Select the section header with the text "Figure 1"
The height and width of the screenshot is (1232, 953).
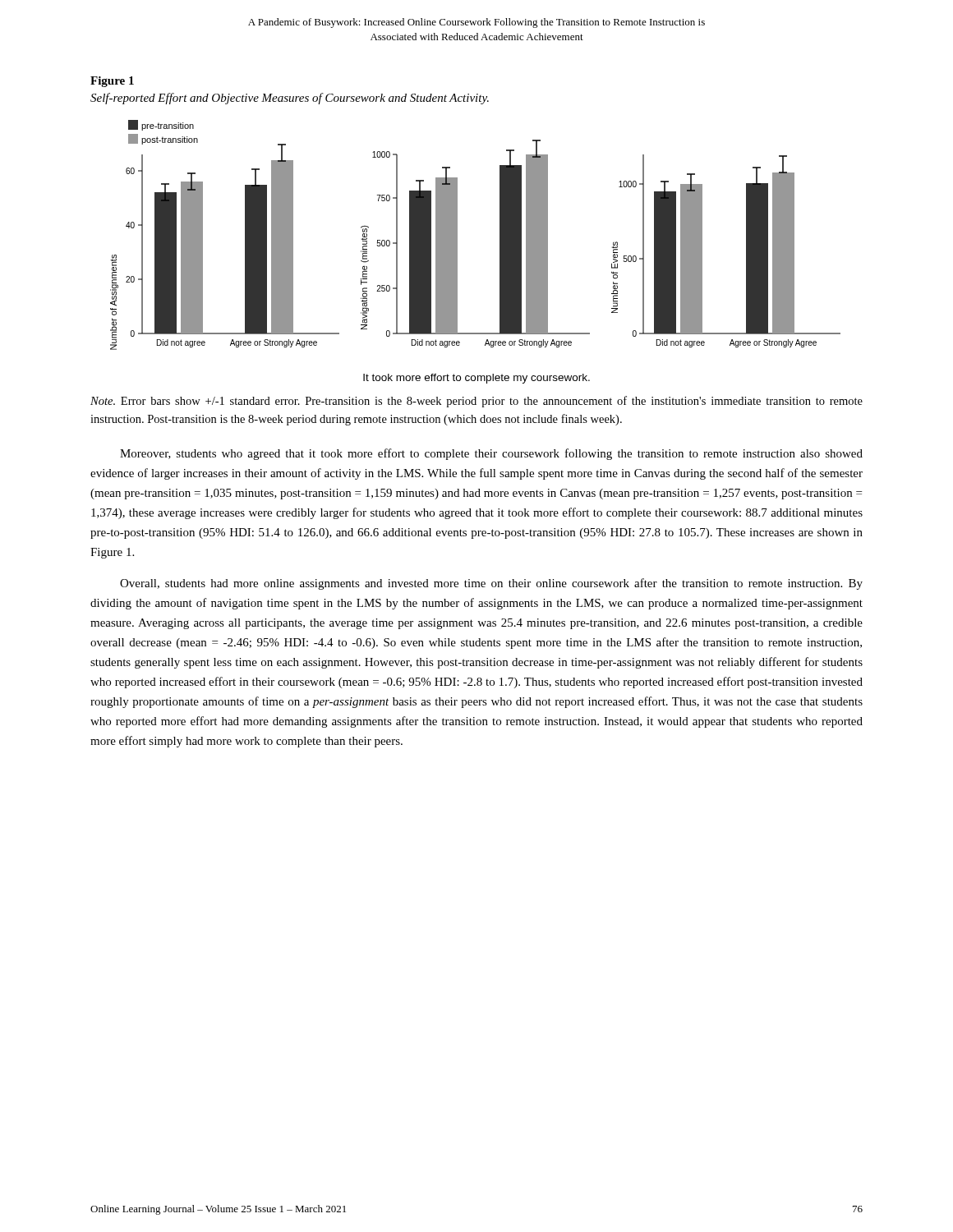[x=112, y=81]
